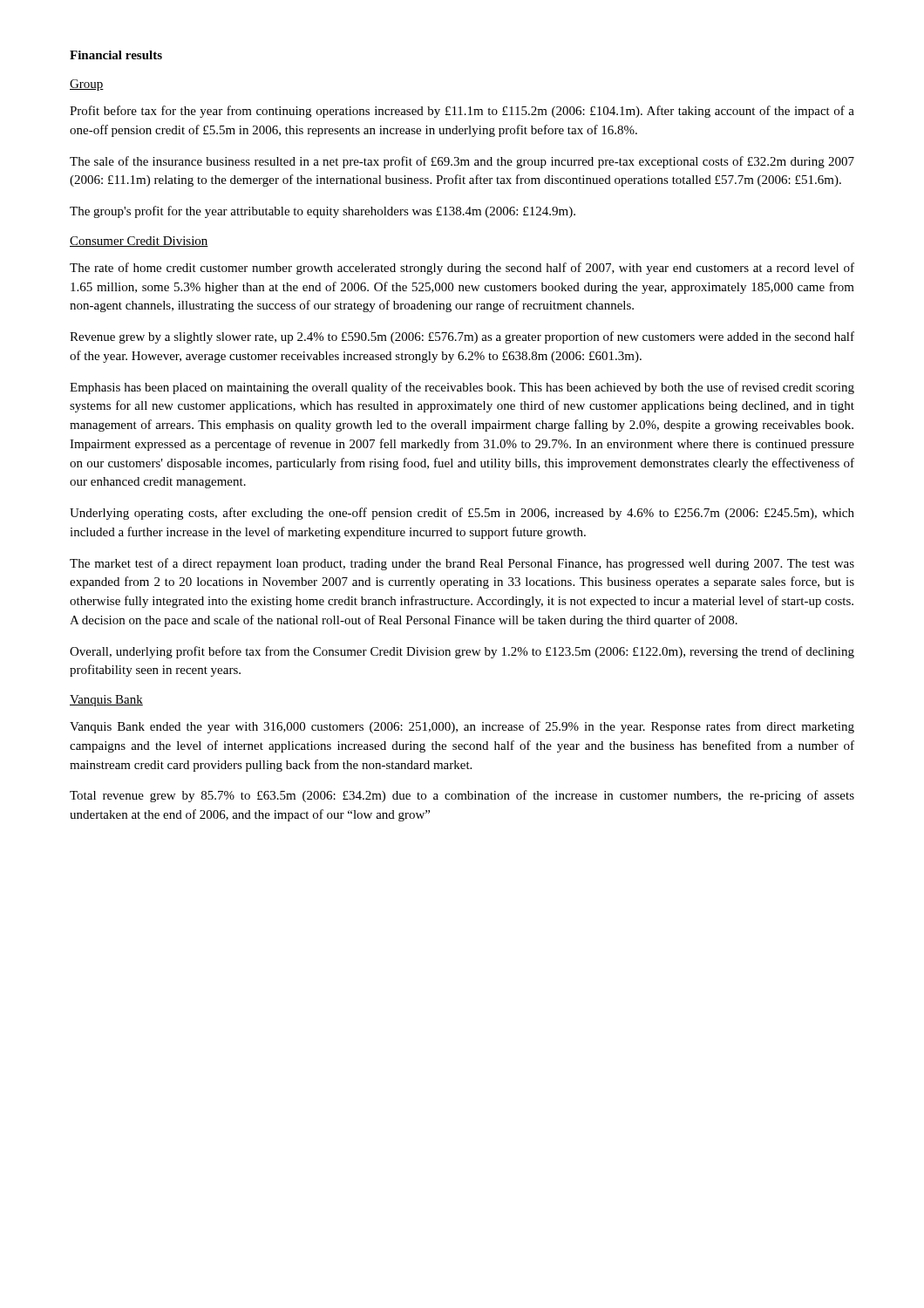
Task: Select the text block containing "Total revenue grew by 85.7%"
Action: 462,806
